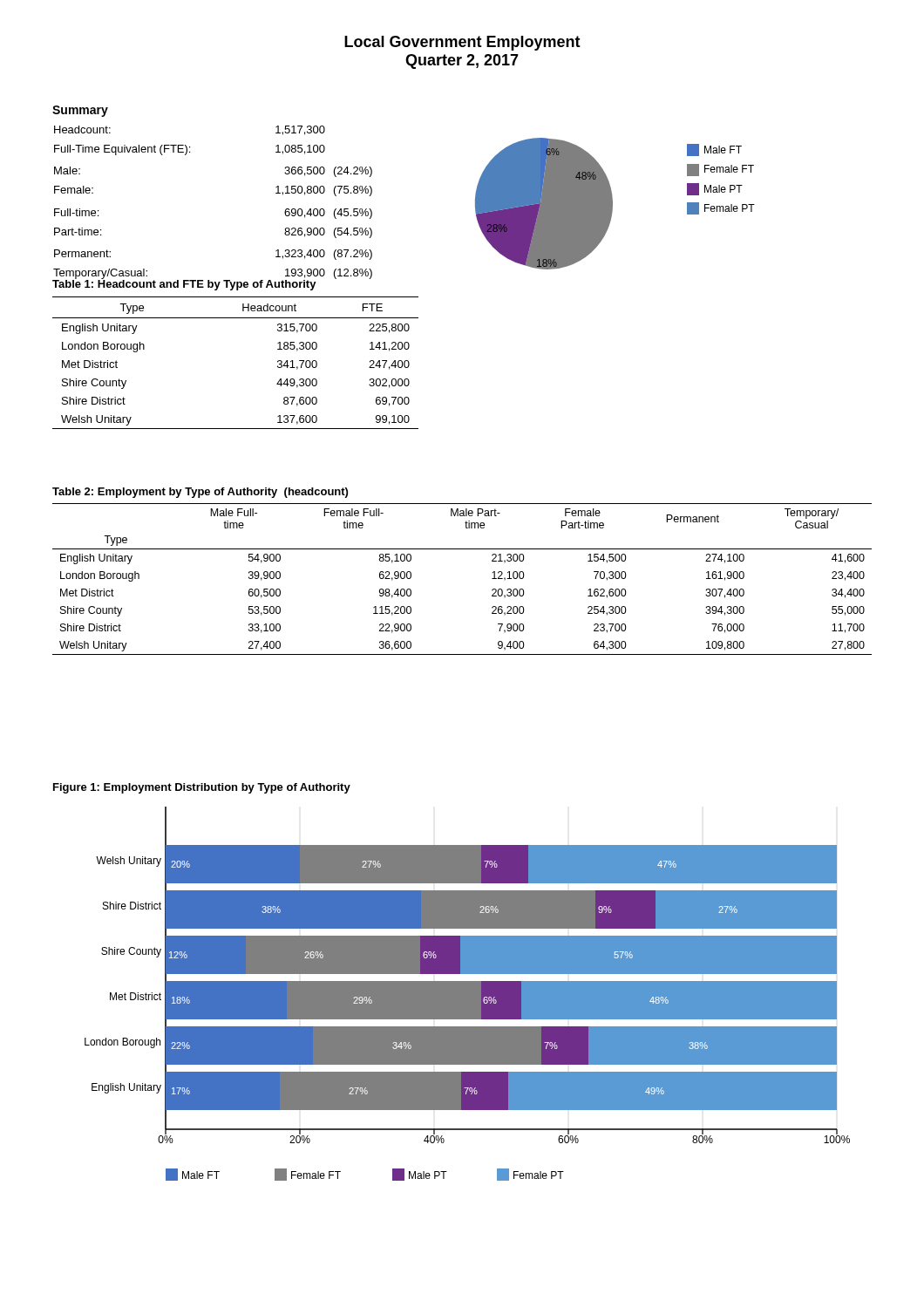Click on the title with the text "Local Government Employment"

point(462,51)
